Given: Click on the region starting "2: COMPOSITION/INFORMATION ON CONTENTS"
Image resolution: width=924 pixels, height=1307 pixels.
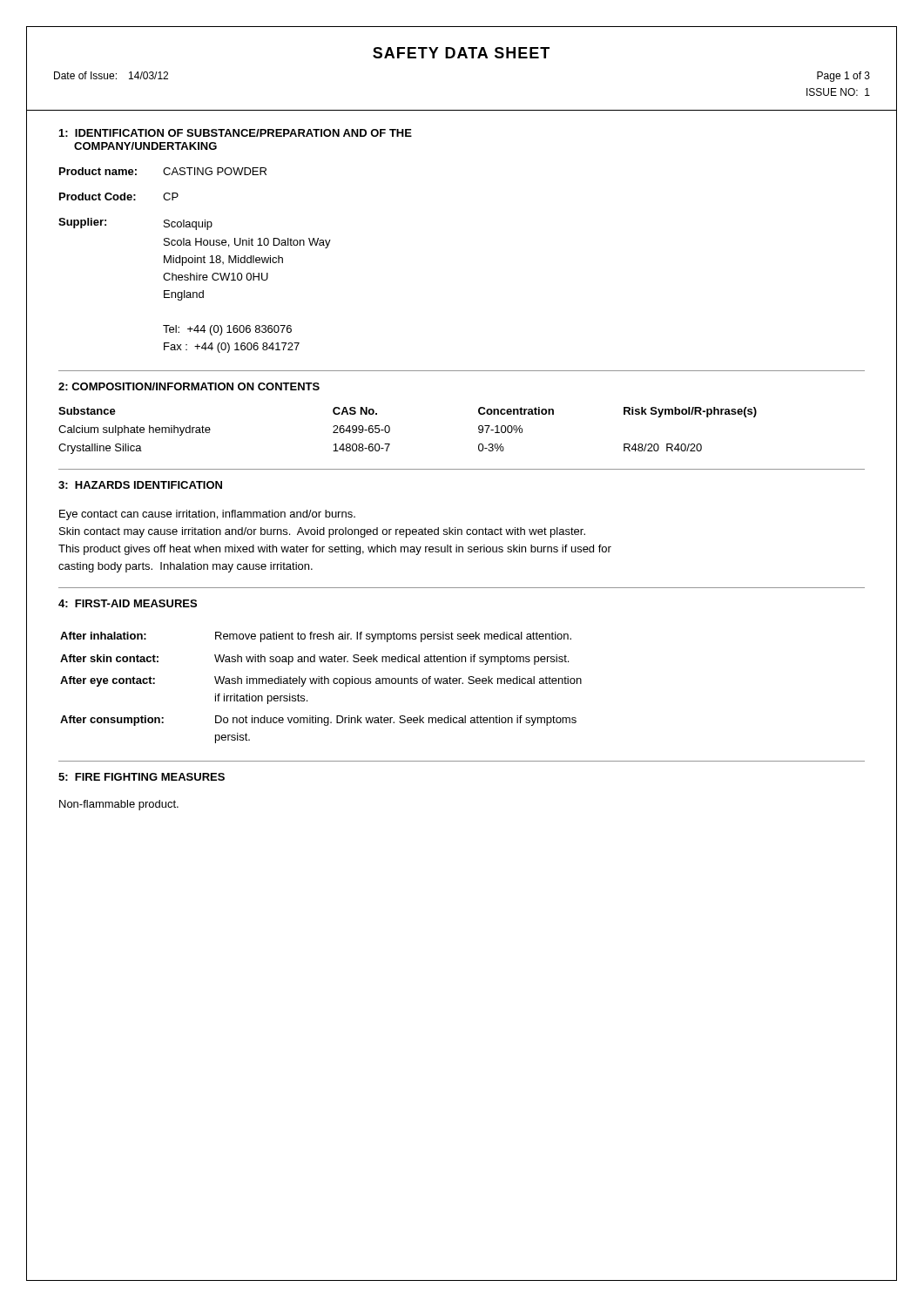Looking at the screenshot, I should point(189,386).
